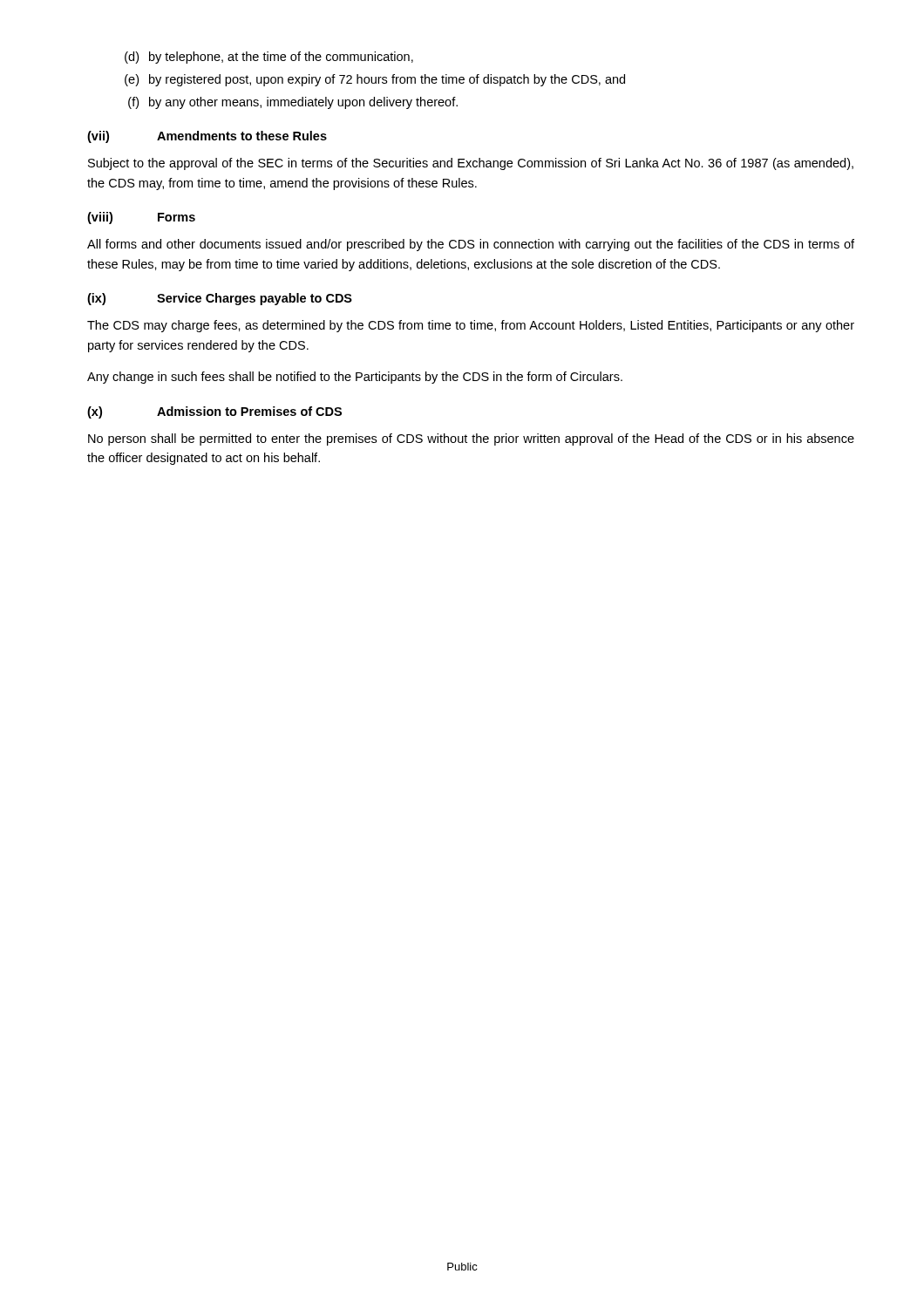The height and width of the screenshot is (1308, 924).
Task: Locate the list item with the text "(f) by any other means, immediately upon delivery"
Action: (x=293, y=103)
